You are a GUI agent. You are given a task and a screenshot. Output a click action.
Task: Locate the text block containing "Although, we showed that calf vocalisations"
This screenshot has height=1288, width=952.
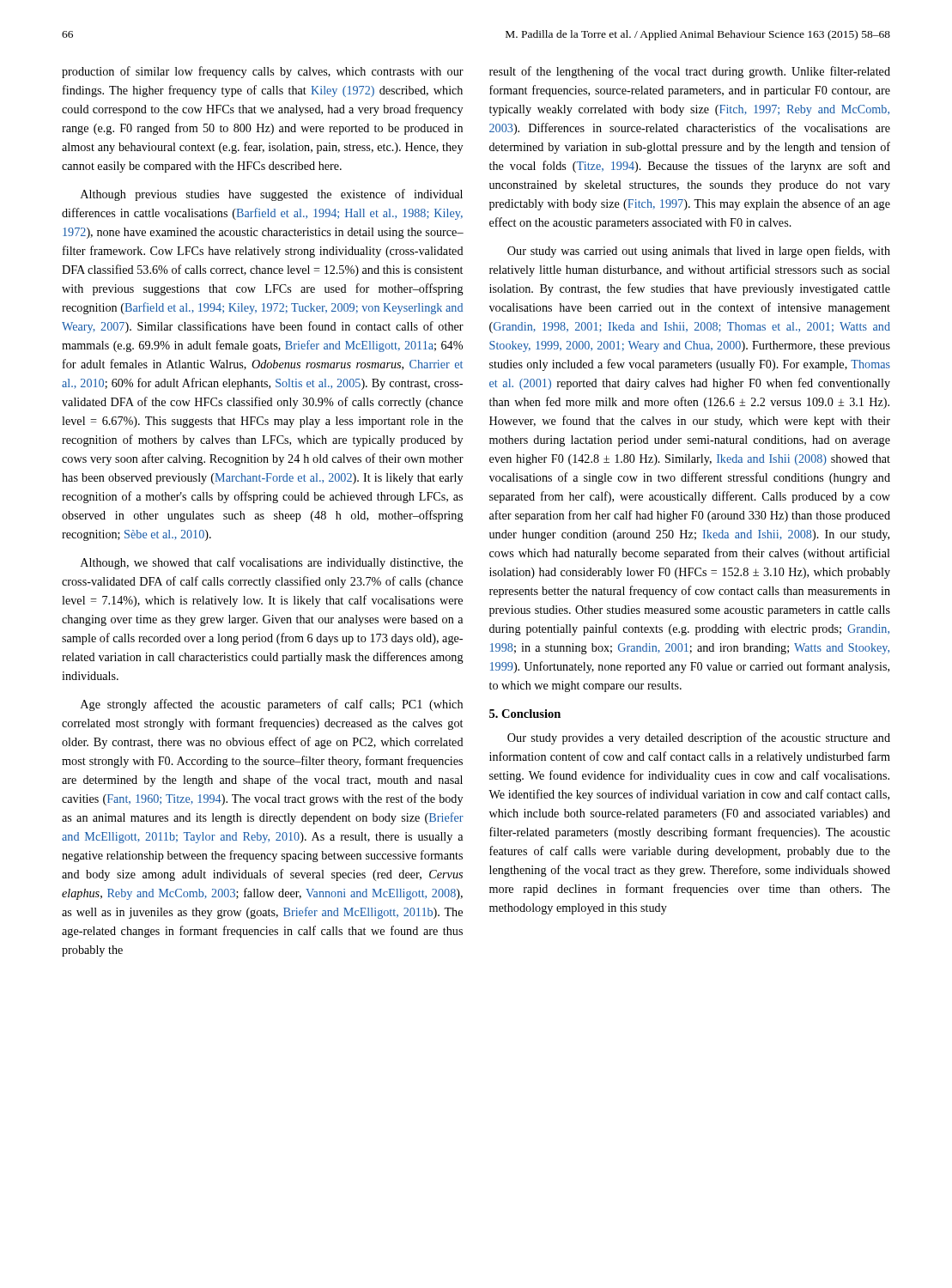click(x=262, y=619)
